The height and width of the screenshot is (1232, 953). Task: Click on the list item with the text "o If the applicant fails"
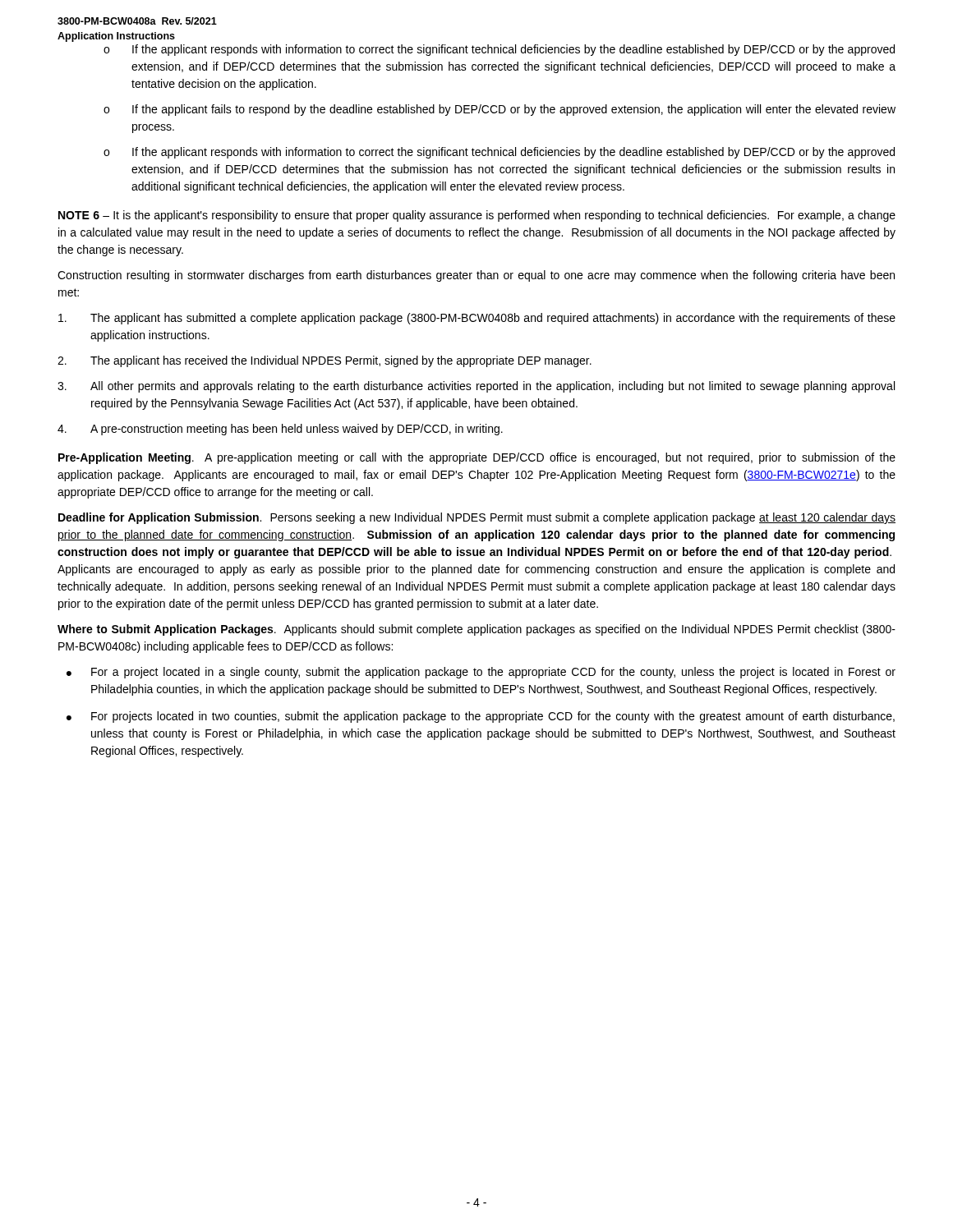click(476, 118)
